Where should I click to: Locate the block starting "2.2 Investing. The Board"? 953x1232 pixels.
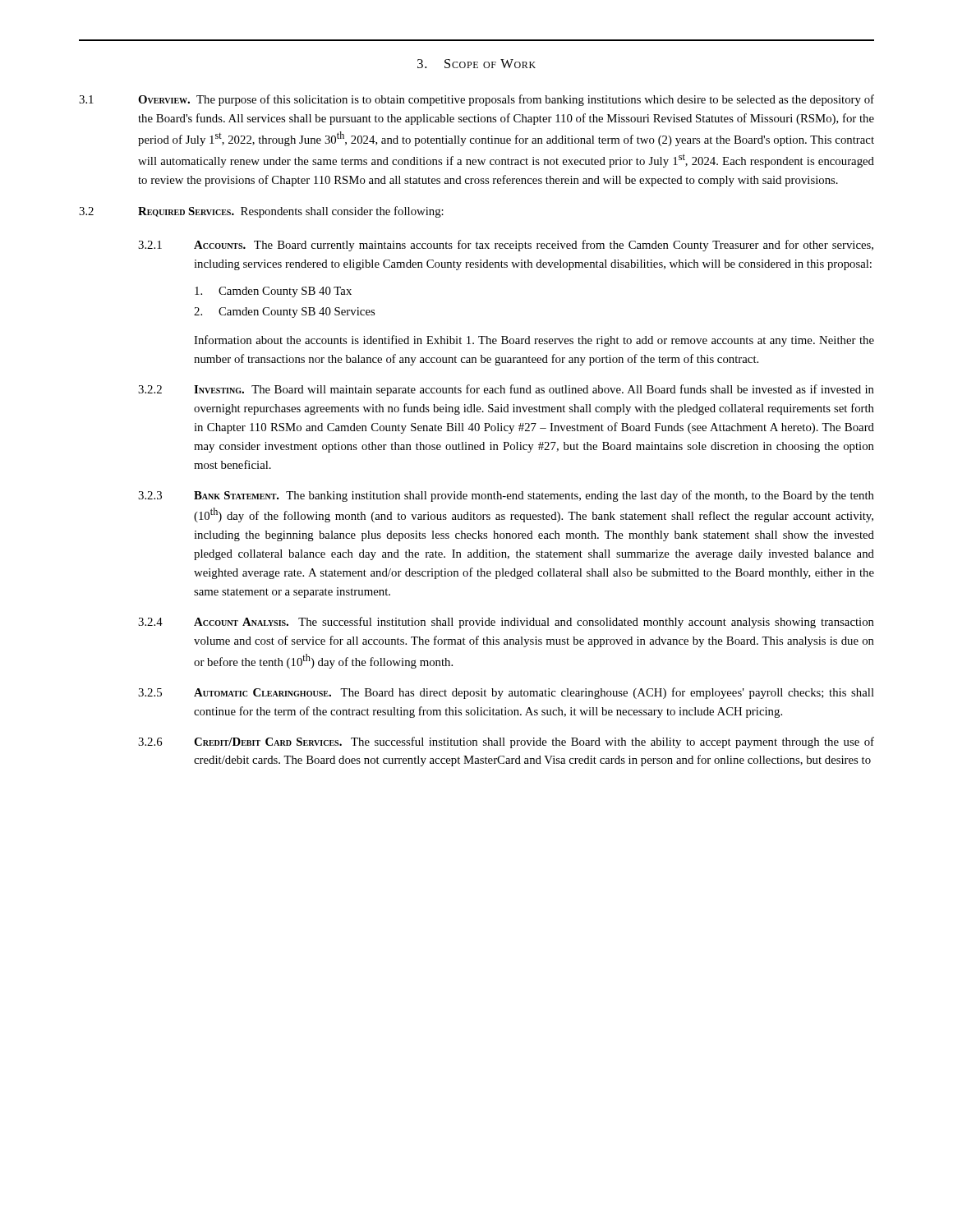[x=506, y=427]
